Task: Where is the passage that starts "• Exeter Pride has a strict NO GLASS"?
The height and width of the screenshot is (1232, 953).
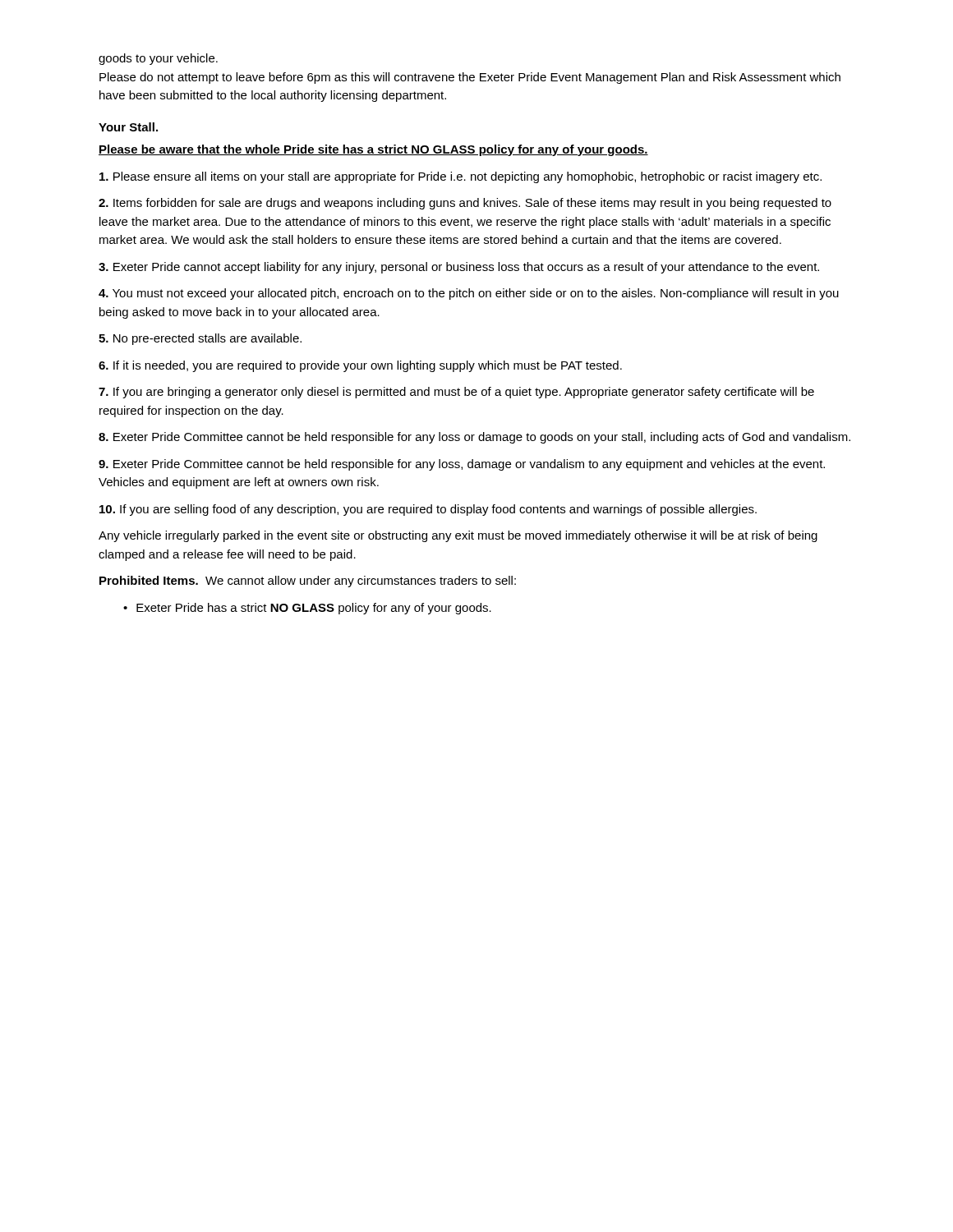Action: tap(308, 608)
